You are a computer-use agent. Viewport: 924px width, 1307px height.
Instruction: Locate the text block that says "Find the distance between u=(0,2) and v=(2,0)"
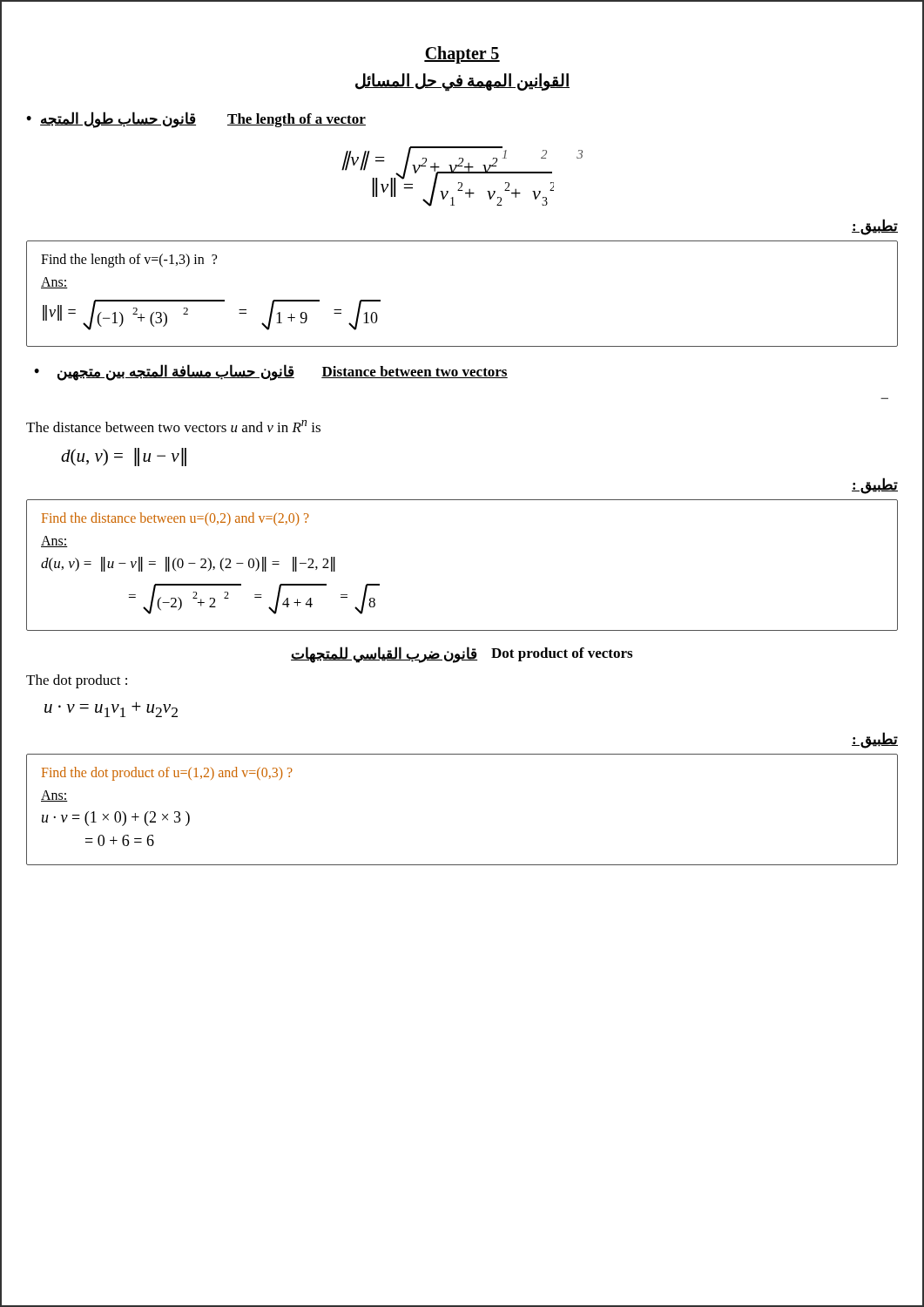[x=175, y=519]
